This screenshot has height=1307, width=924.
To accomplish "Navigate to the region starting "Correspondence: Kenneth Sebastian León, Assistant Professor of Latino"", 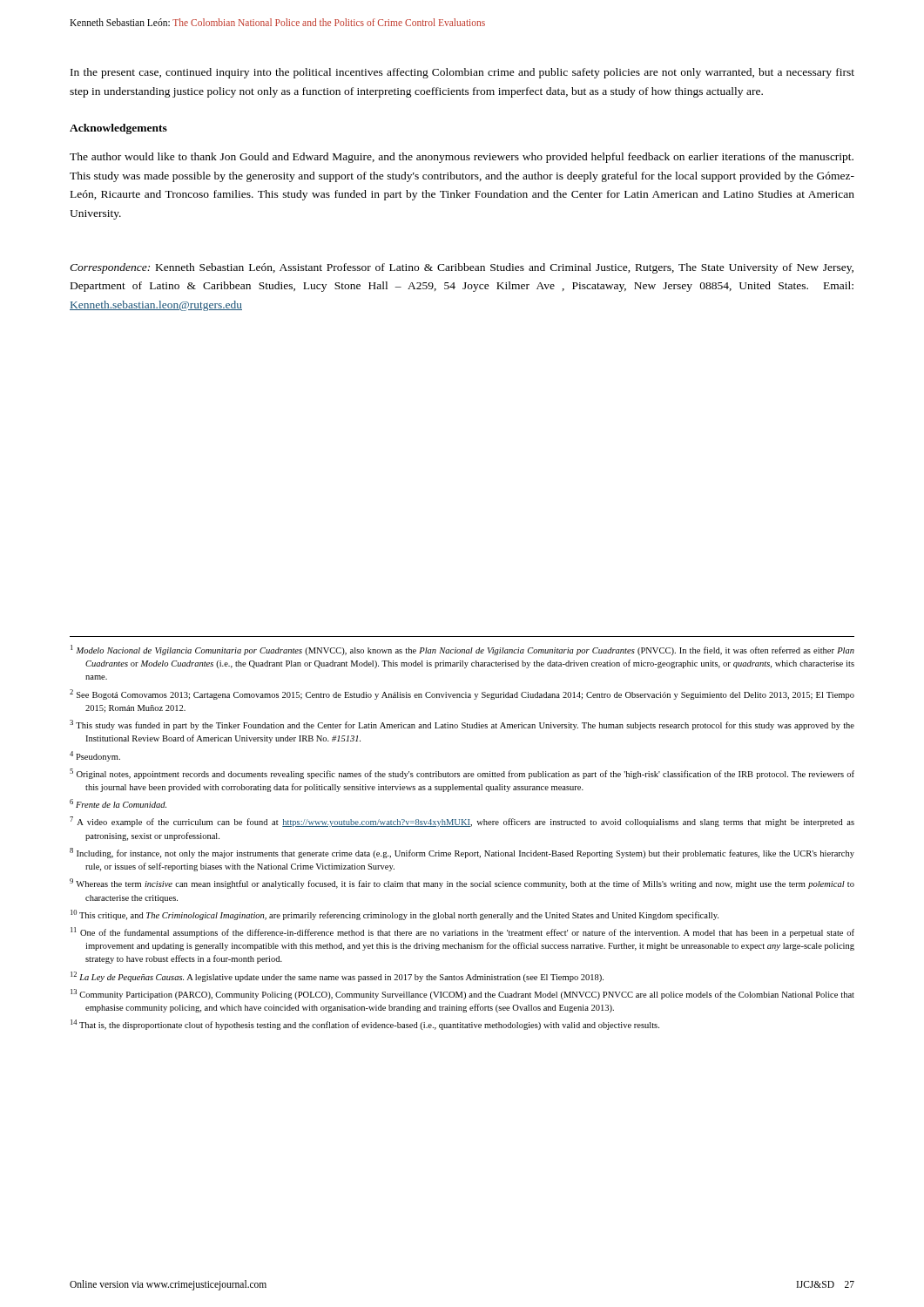I will coord(462,285).
